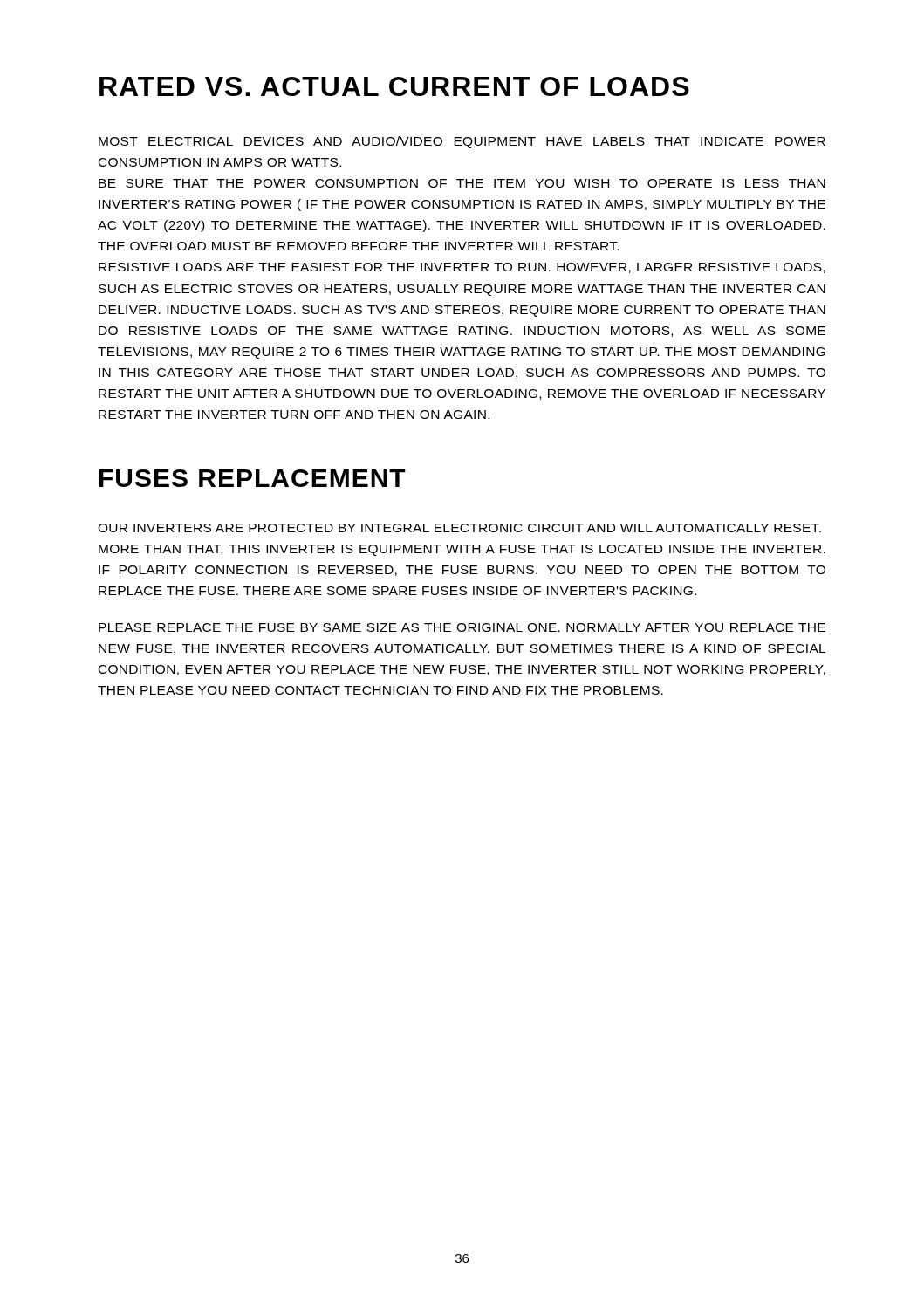Click where it says "FUSES REPLACEMENT"
This screenshot has width=924, height=1309.
pyautogui.click(x=252, y=477)
